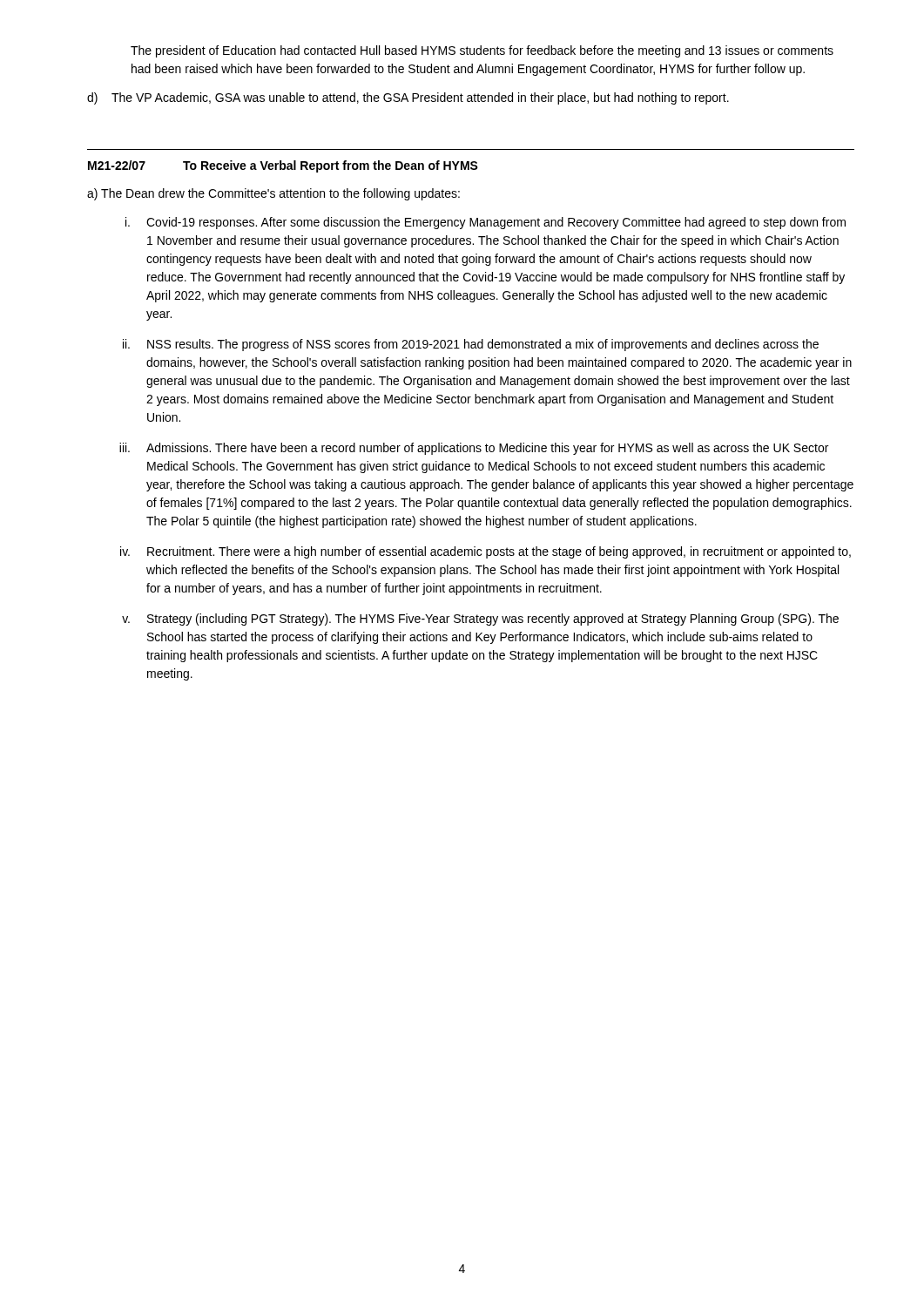Click on the element starting "iii. Admissions. There"
This screenshot has height=1307, width=924.
(471, 485)
